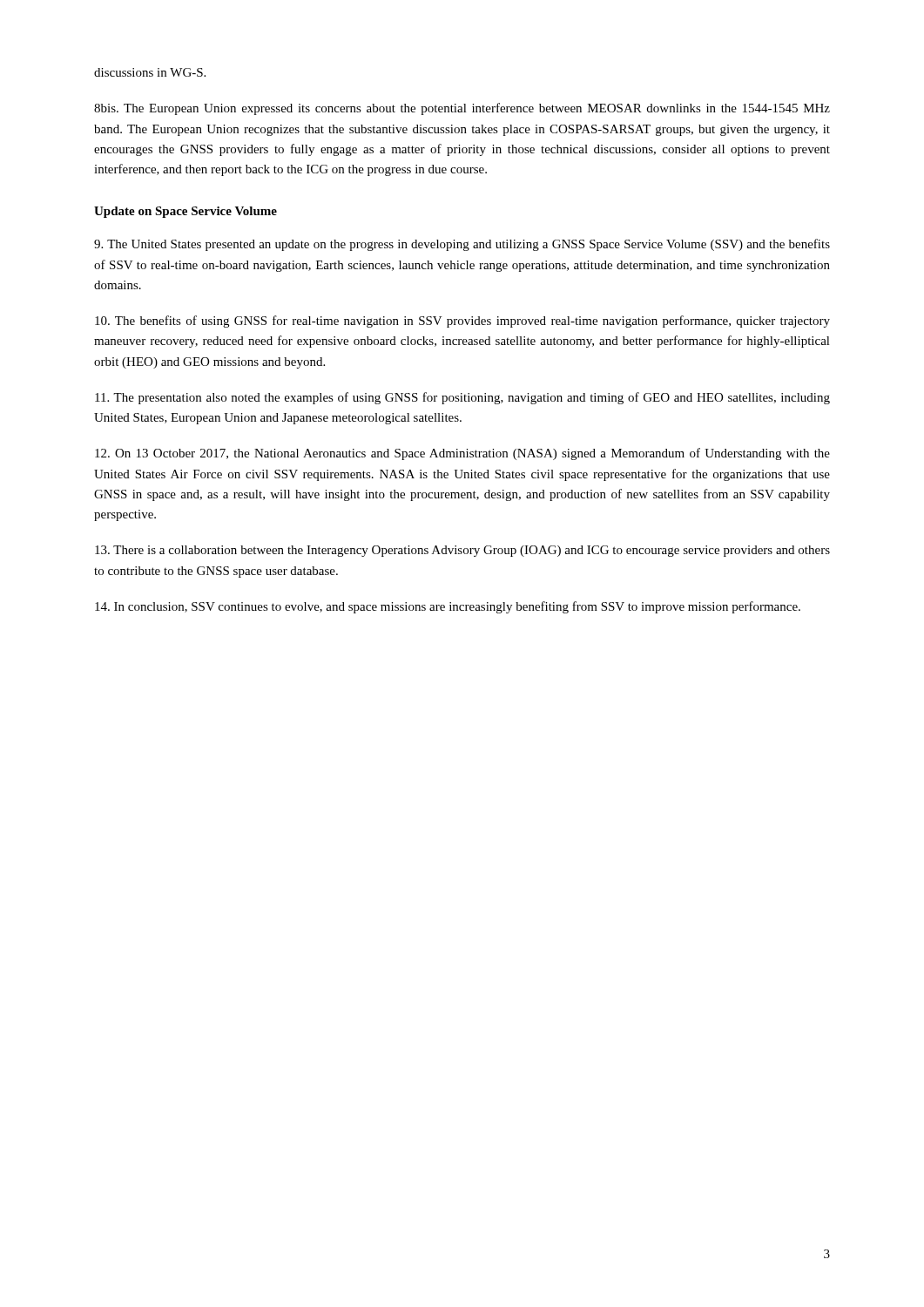The width and height of the screenshot is (924, 1307).
Task: Click on the text block starting "The benefits of using GNSS for real-time"
Action: click(462, 341)
